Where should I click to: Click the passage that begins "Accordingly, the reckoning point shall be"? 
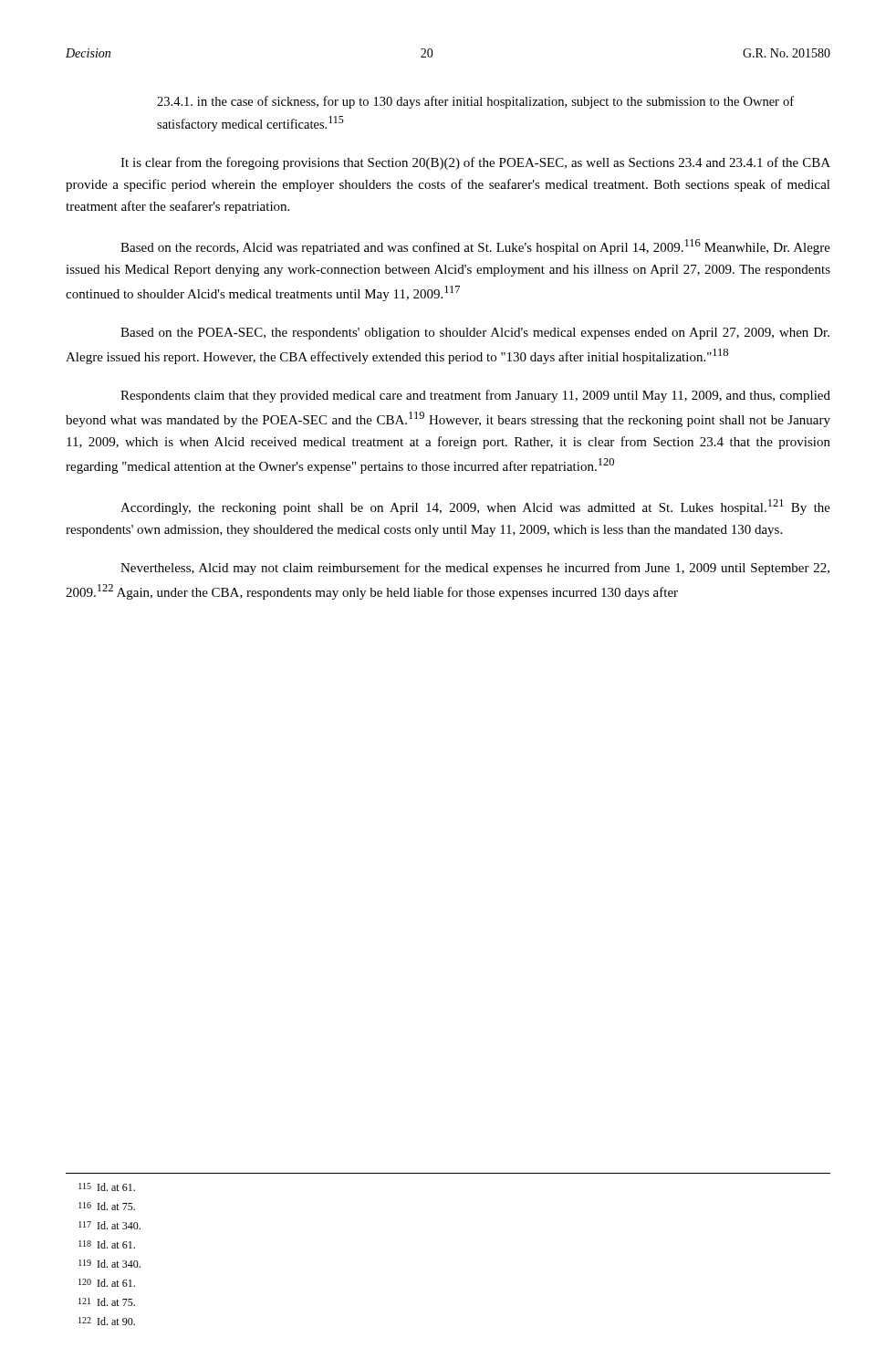[448, 516]
